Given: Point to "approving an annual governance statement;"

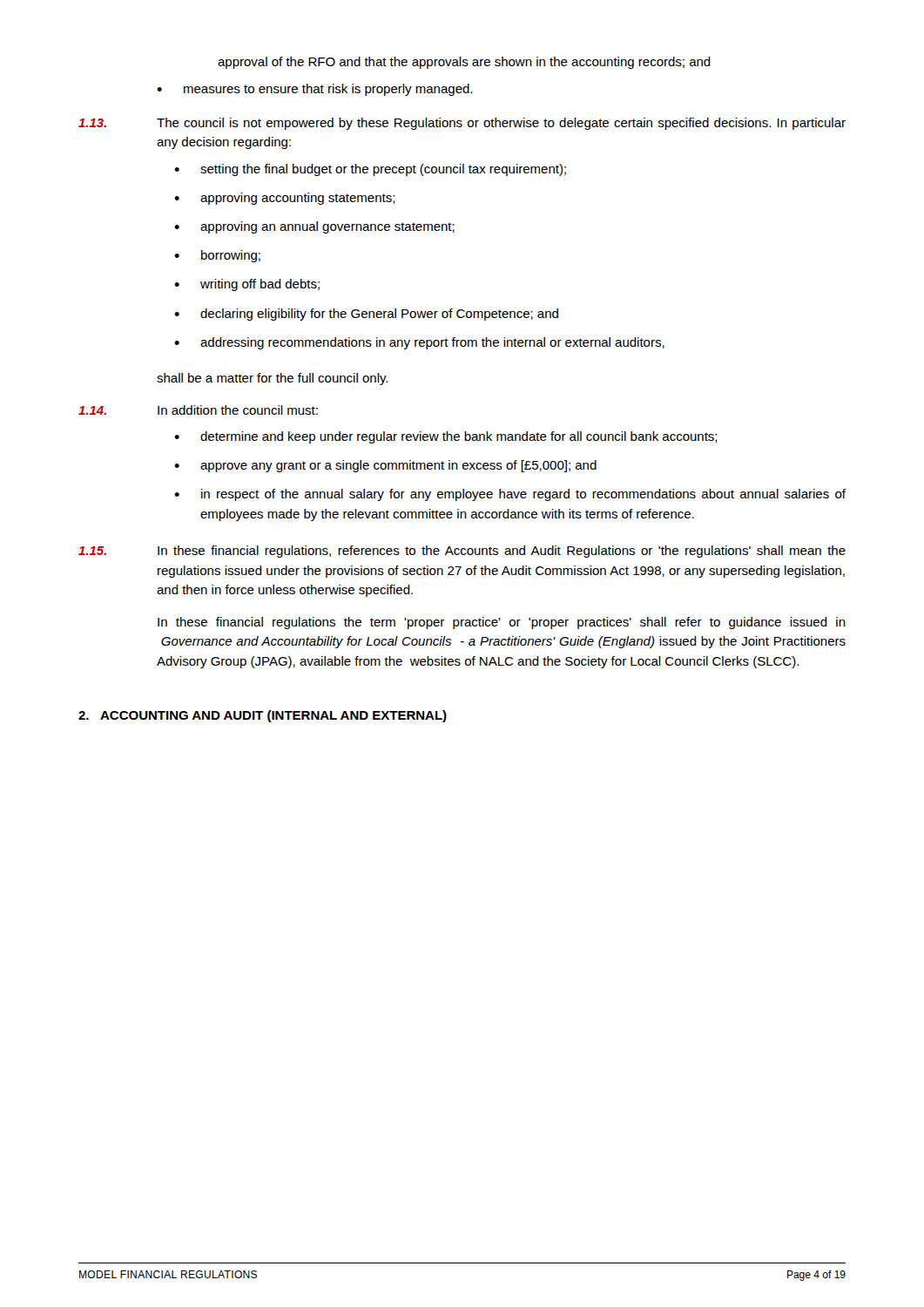Looking at the screenshot, I should point(328,226).
